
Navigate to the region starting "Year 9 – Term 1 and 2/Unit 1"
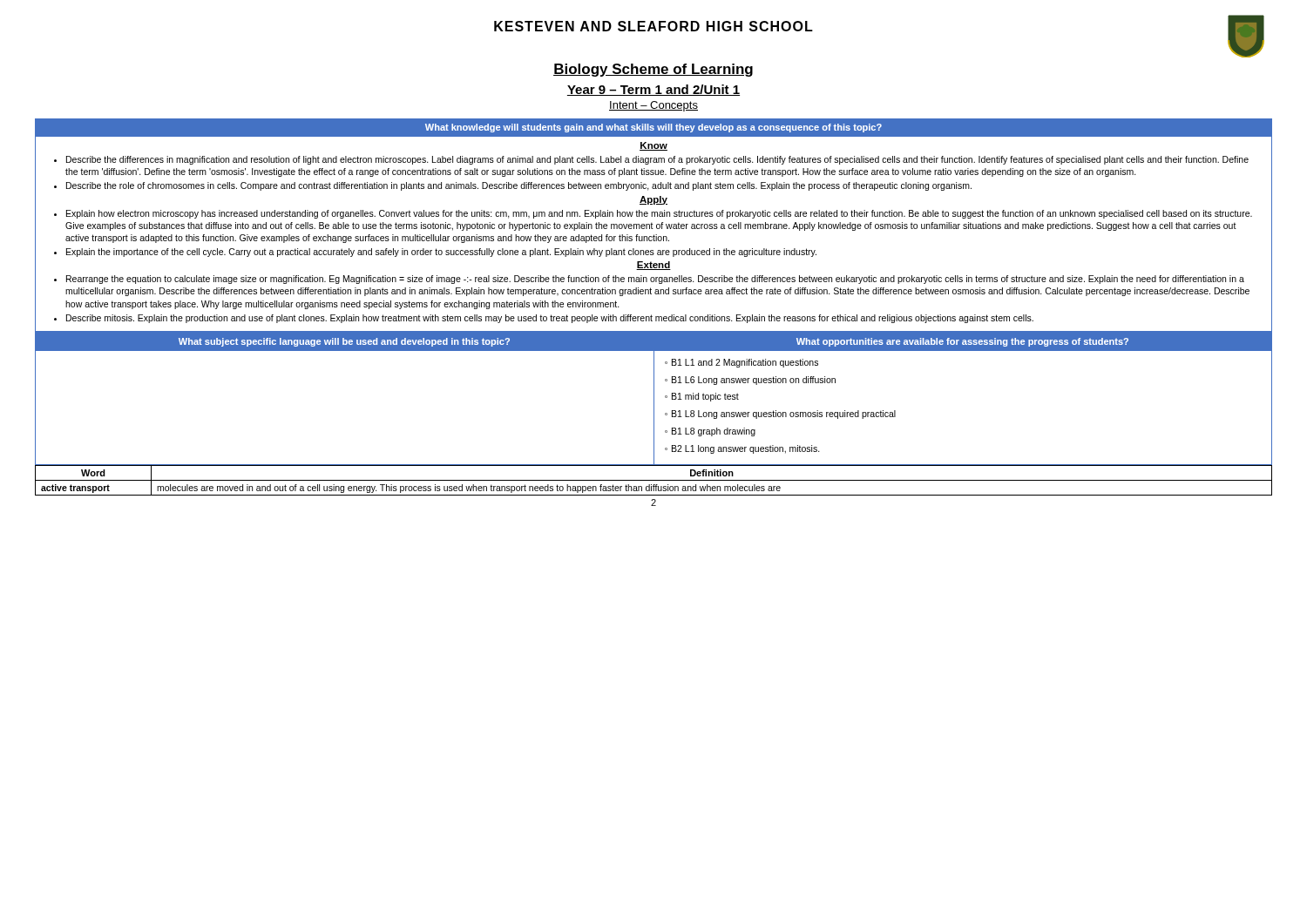coord(654,89)
